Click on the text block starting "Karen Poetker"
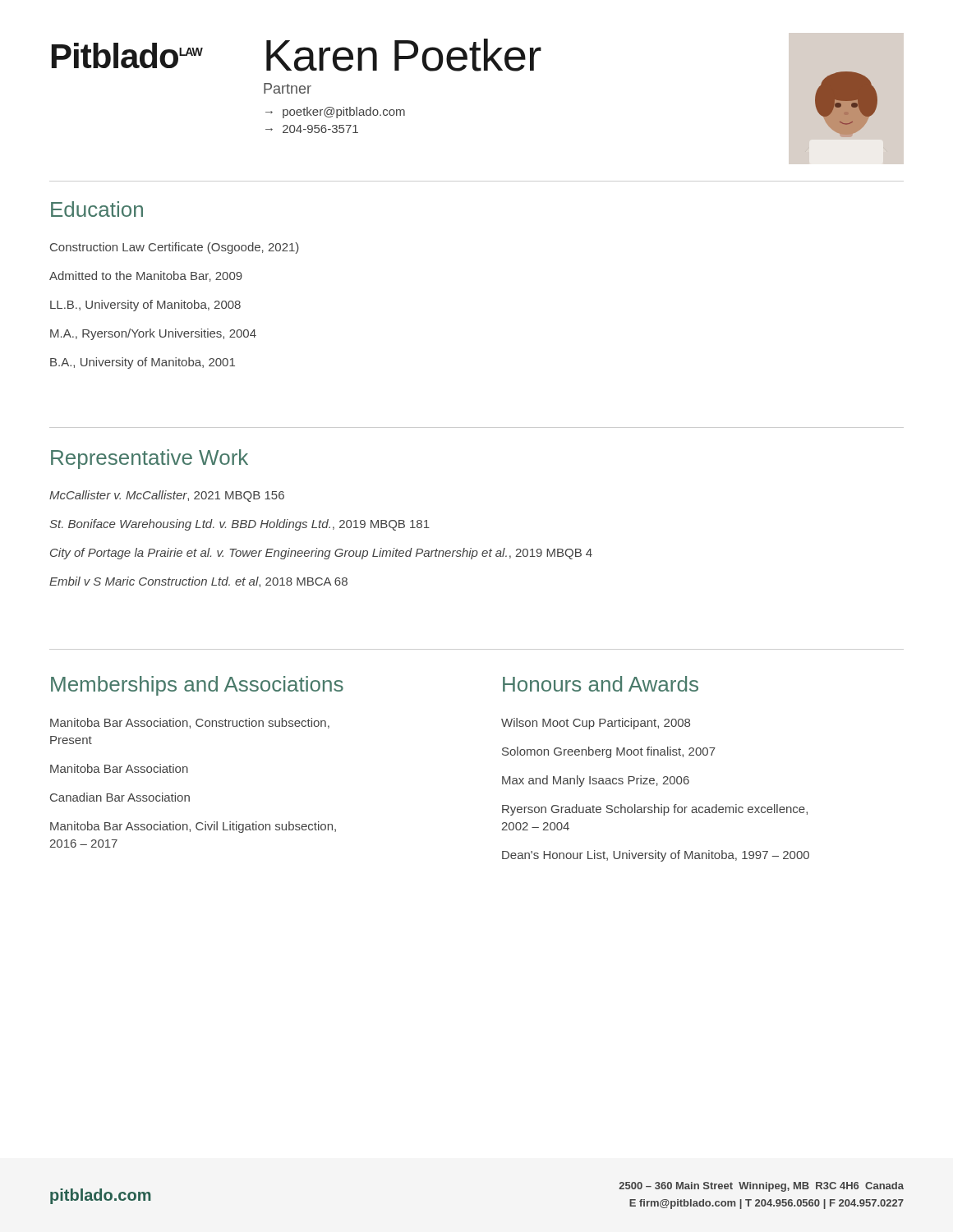 click(402, 55)
